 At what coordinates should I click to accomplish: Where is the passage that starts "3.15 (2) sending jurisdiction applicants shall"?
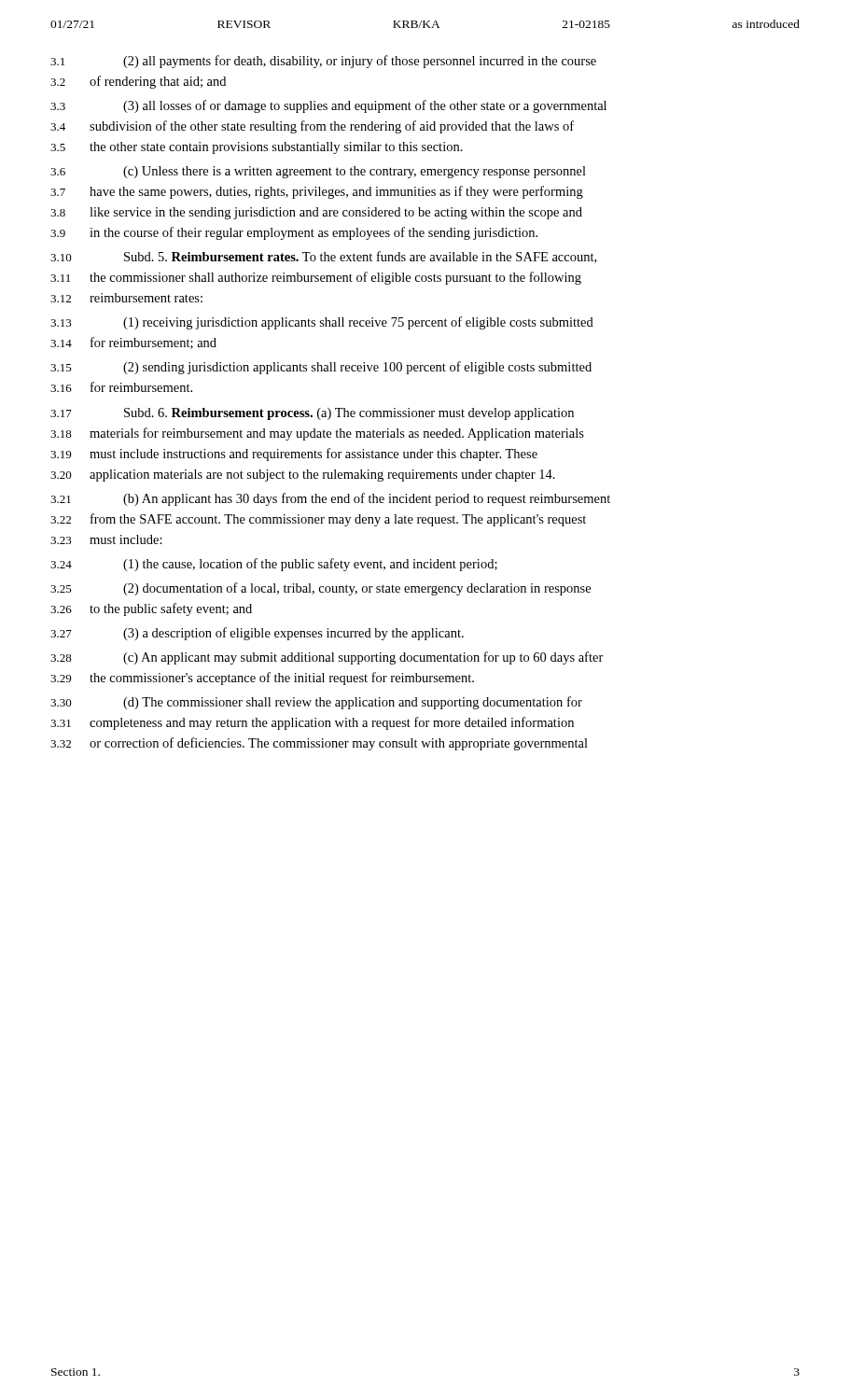click(425, 378)
